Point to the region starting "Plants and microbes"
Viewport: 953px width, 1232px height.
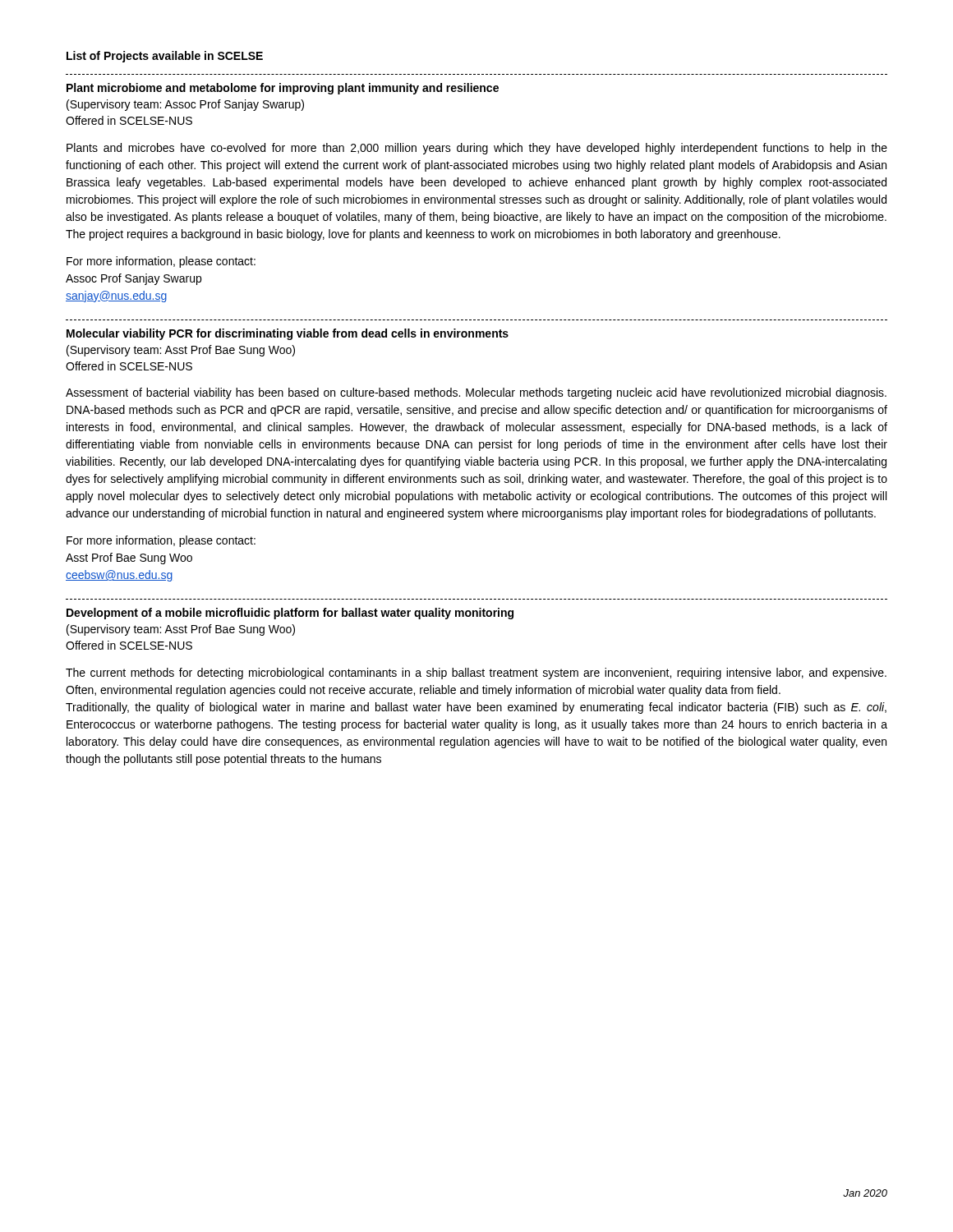[x=476, y=191]
